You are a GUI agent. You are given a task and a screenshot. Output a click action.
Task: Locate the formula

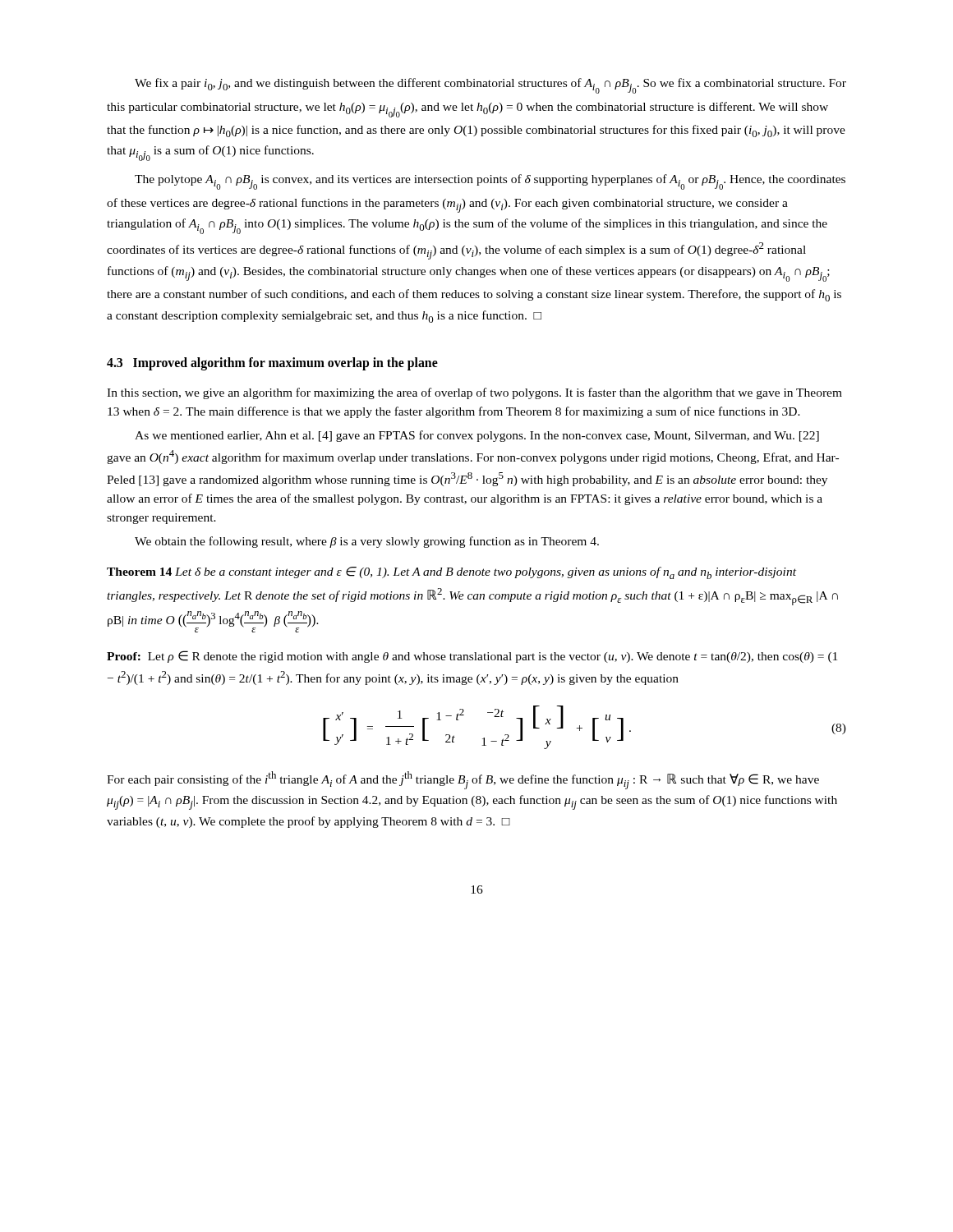(x=476, y=728)
